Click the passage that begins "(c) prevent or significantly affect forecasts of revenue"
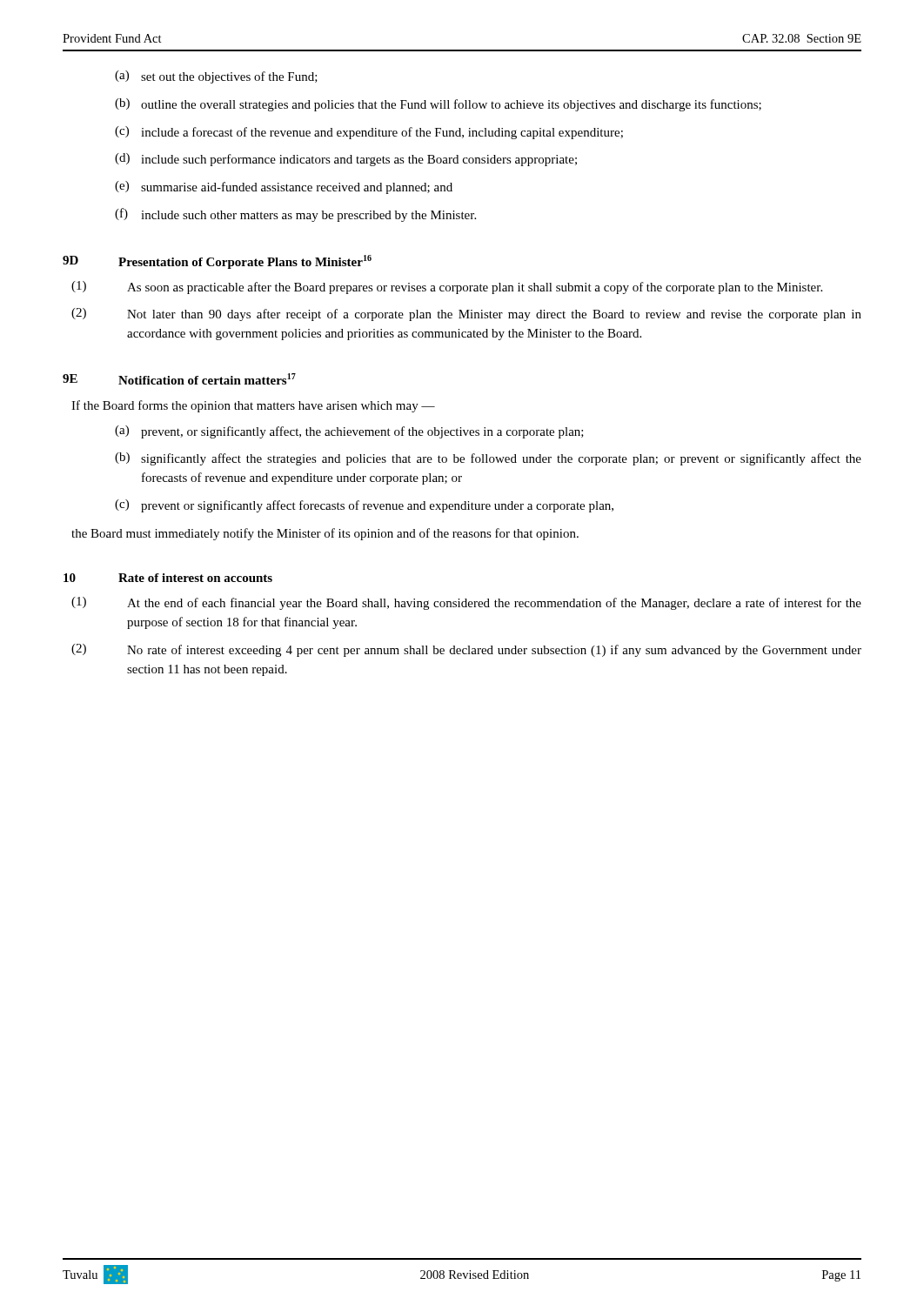924x1305 pixels. (x=462, y=506)
